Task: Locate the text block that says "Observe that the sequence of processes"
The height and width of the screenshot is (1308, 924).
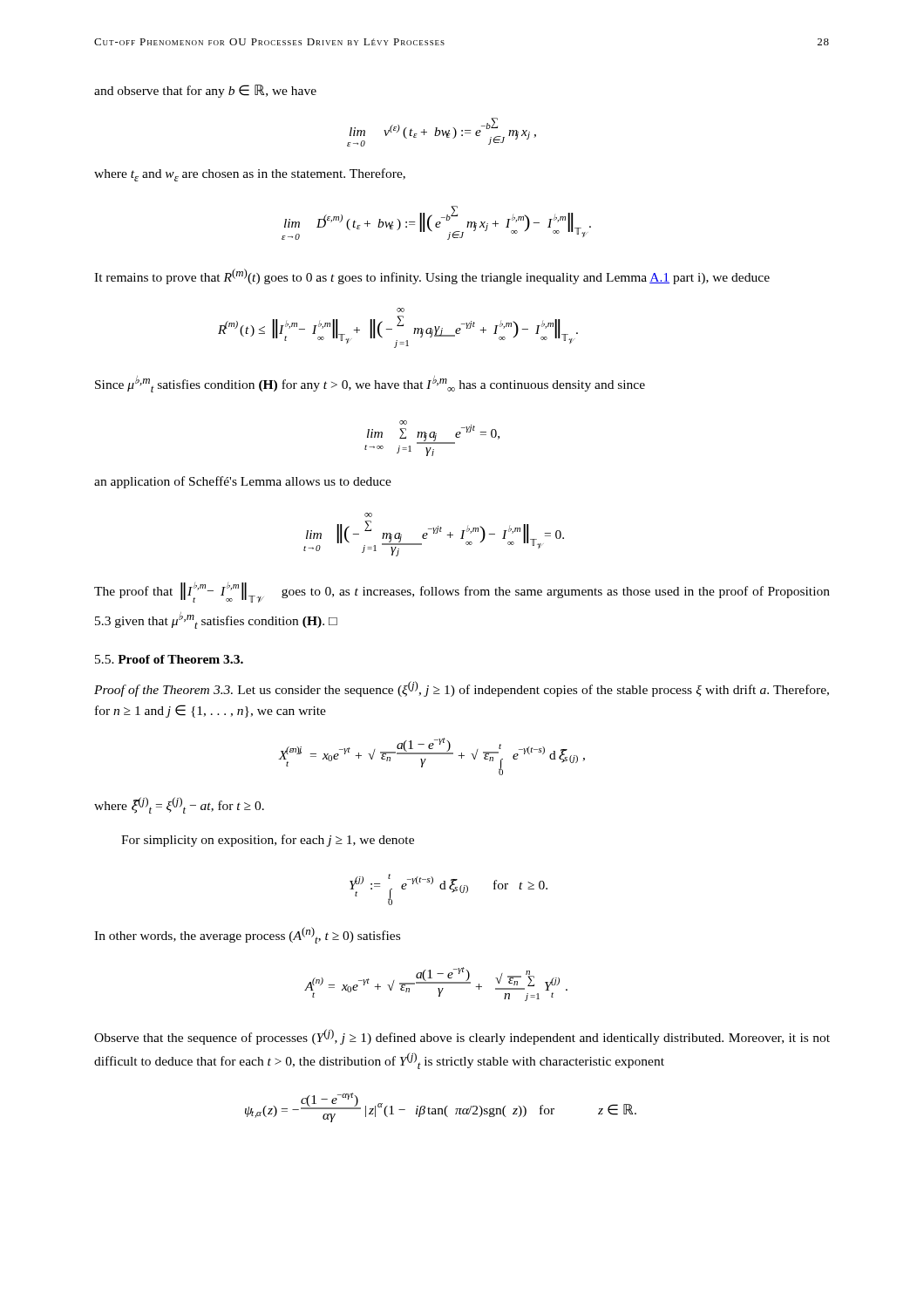Action: coord(462,1049)
